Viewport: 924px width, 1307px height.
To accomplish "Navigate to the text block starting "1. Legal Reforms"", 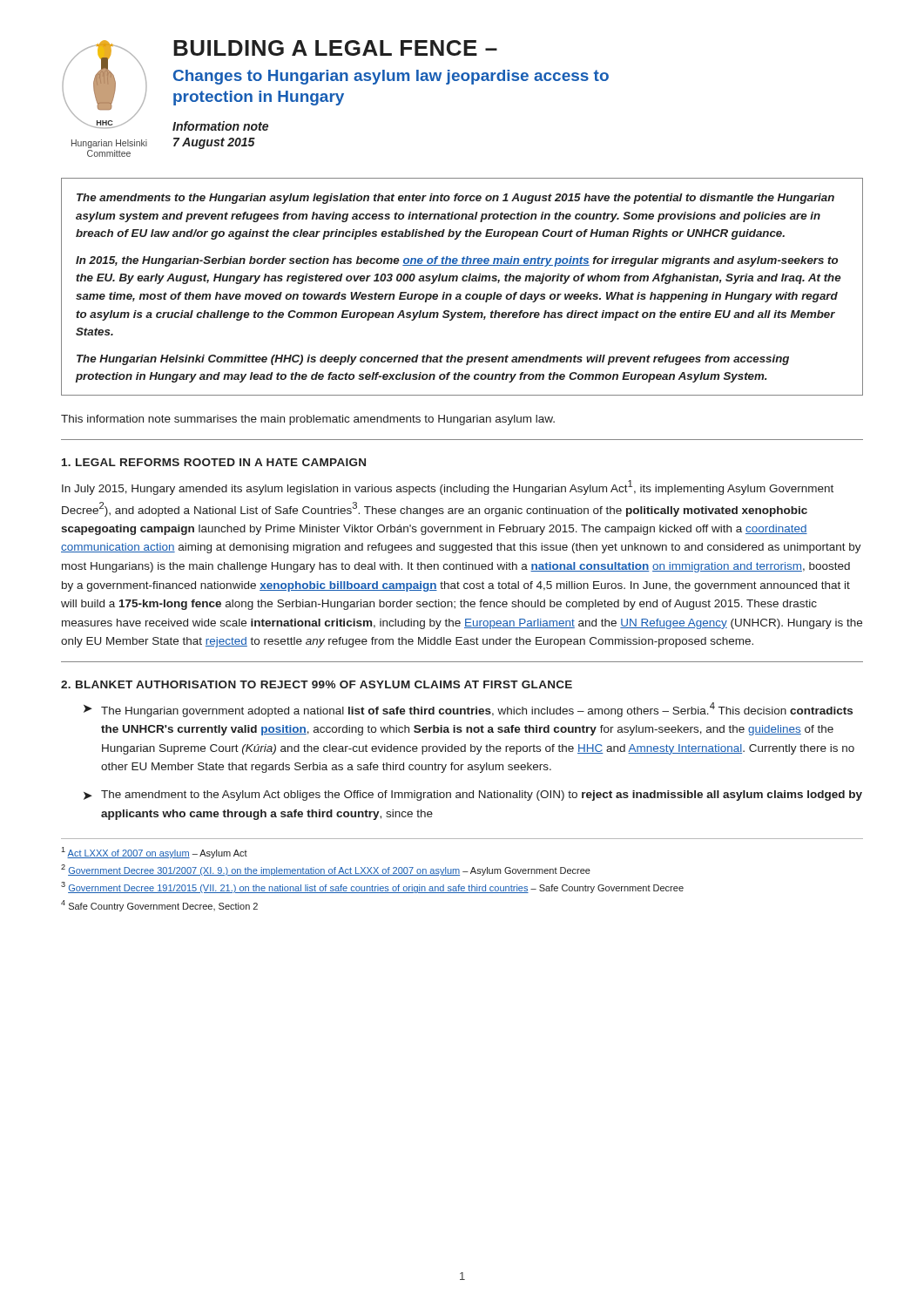I will [214, 462].
